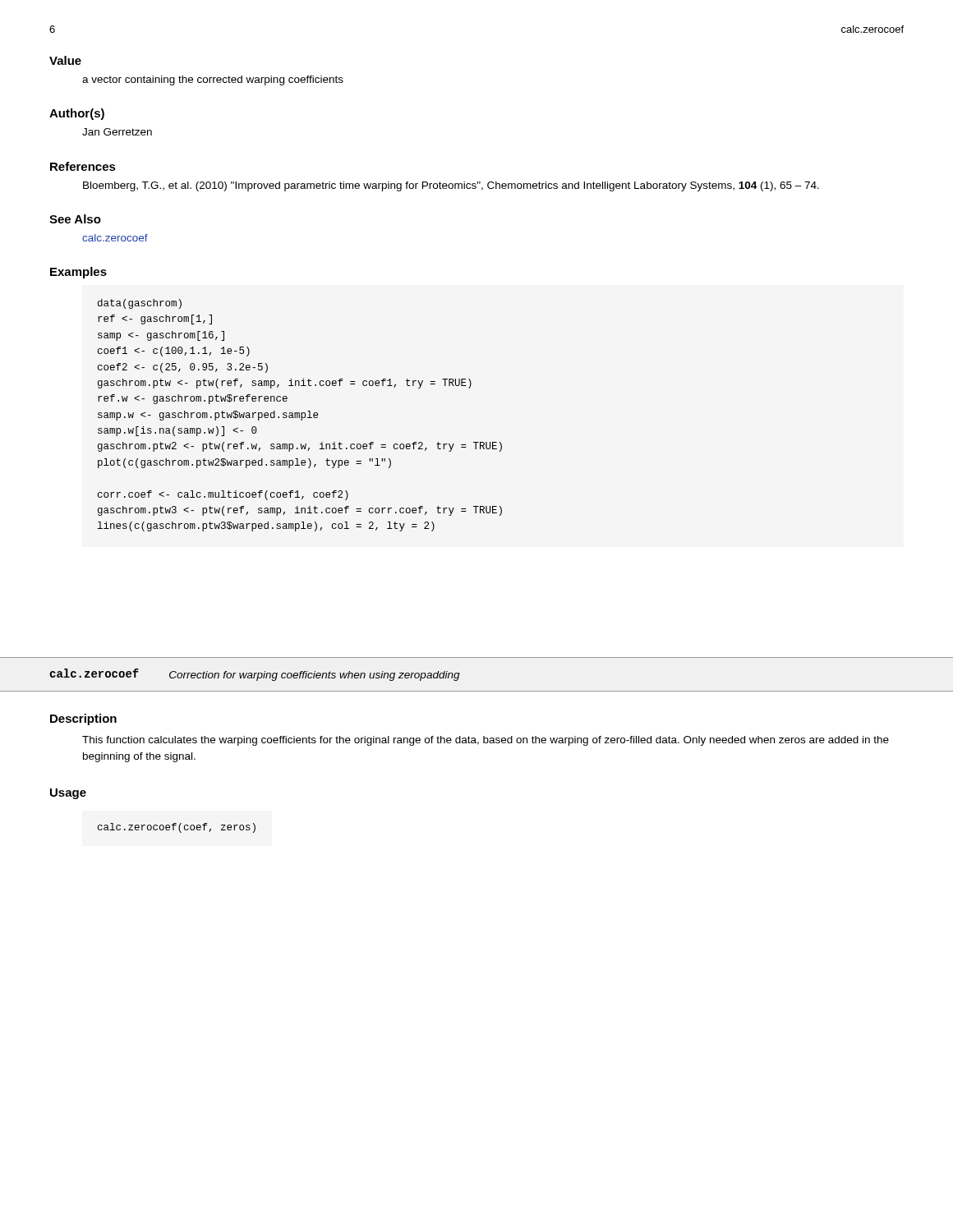Click on the element starting "data(gaschrom) ref <-"
Screen dimensions: 1232x953
[300, 415]
